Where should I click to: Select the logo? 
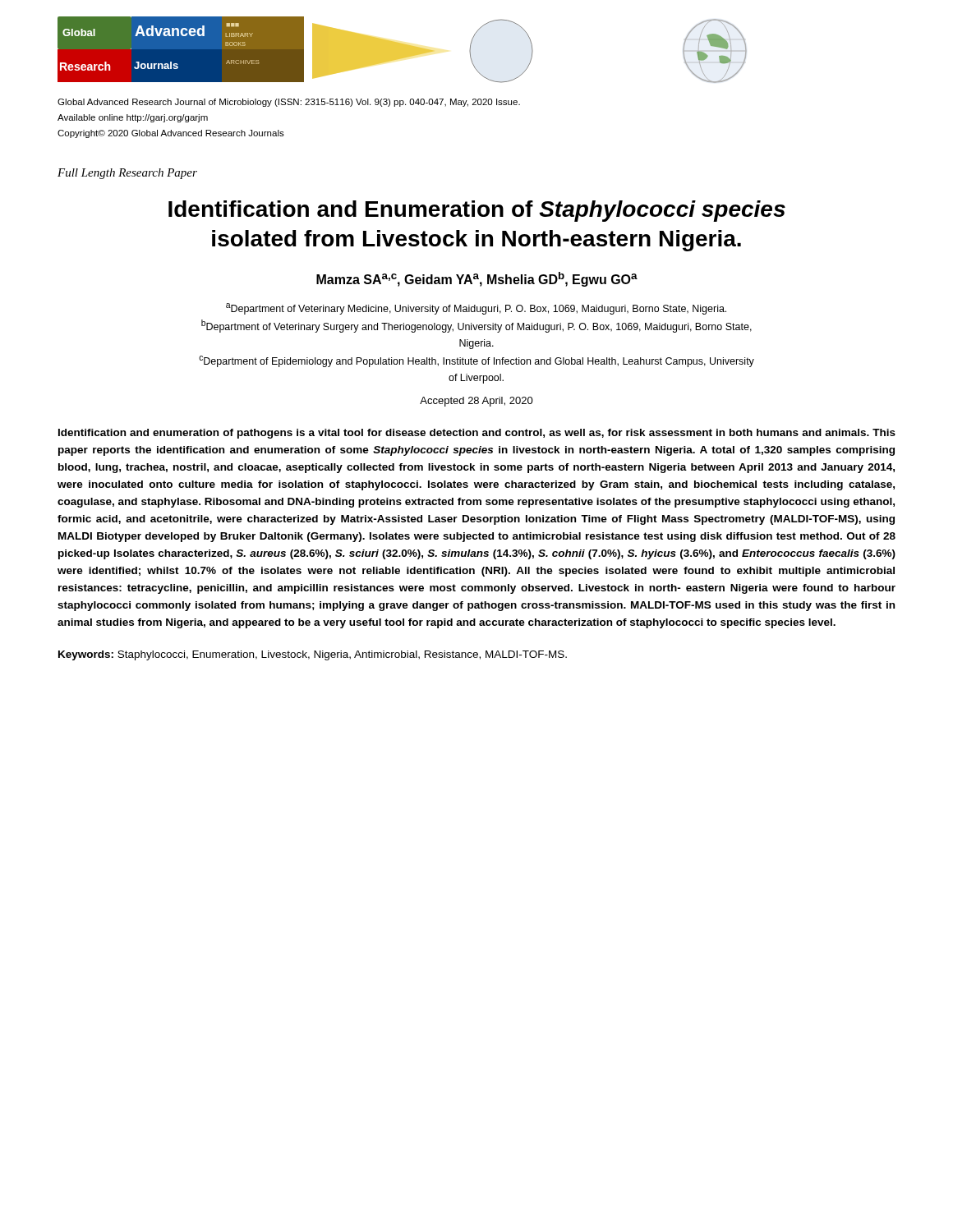pos(476,52)
